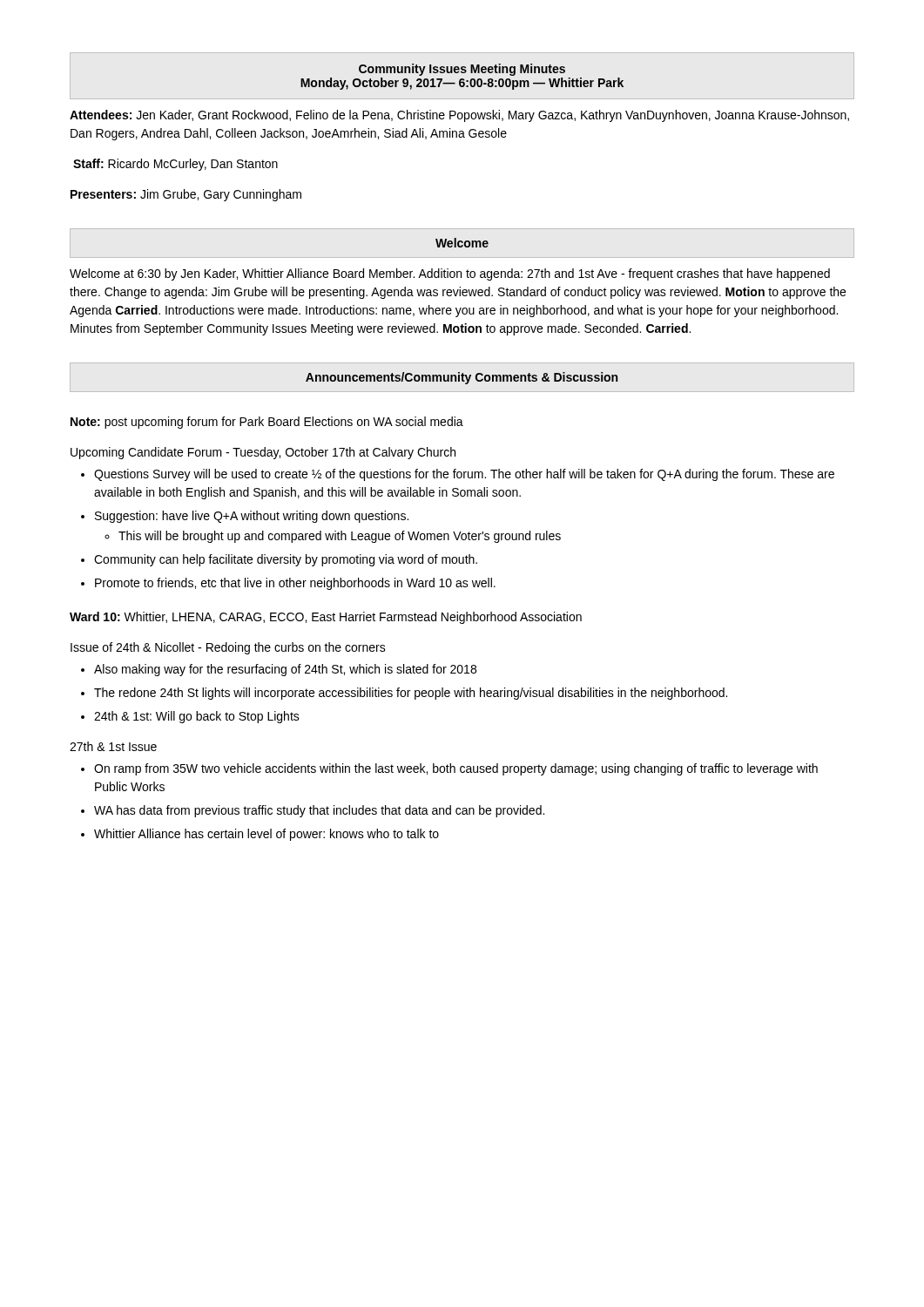Locate the title with the text "Community Issues Meeting Minutes Monday,"
The height and width of the screenshot is (1307, 924).
point(462,76)
